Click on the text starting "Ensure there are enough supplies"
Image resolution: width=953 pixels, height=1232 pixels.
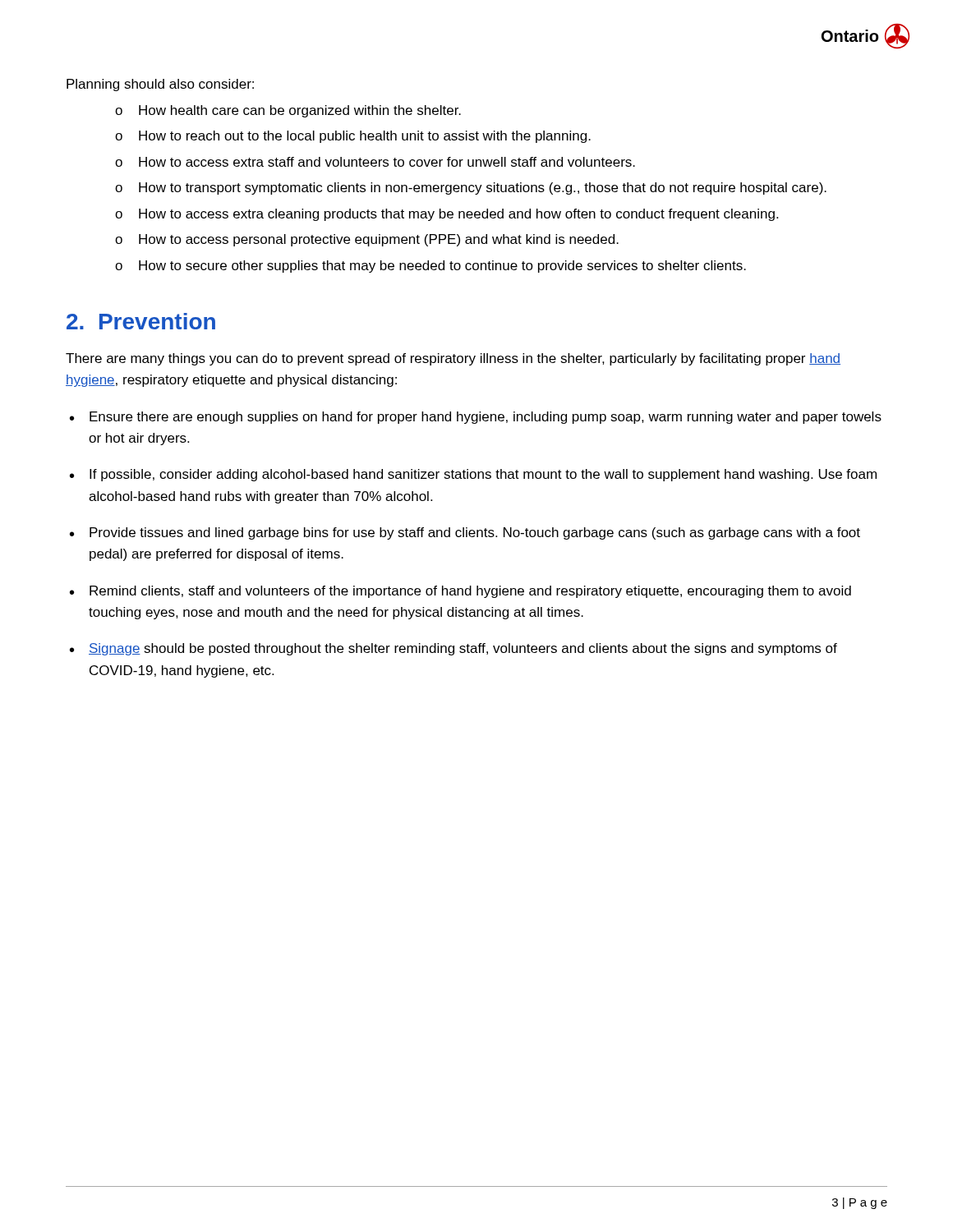click(x=476, y=428)
